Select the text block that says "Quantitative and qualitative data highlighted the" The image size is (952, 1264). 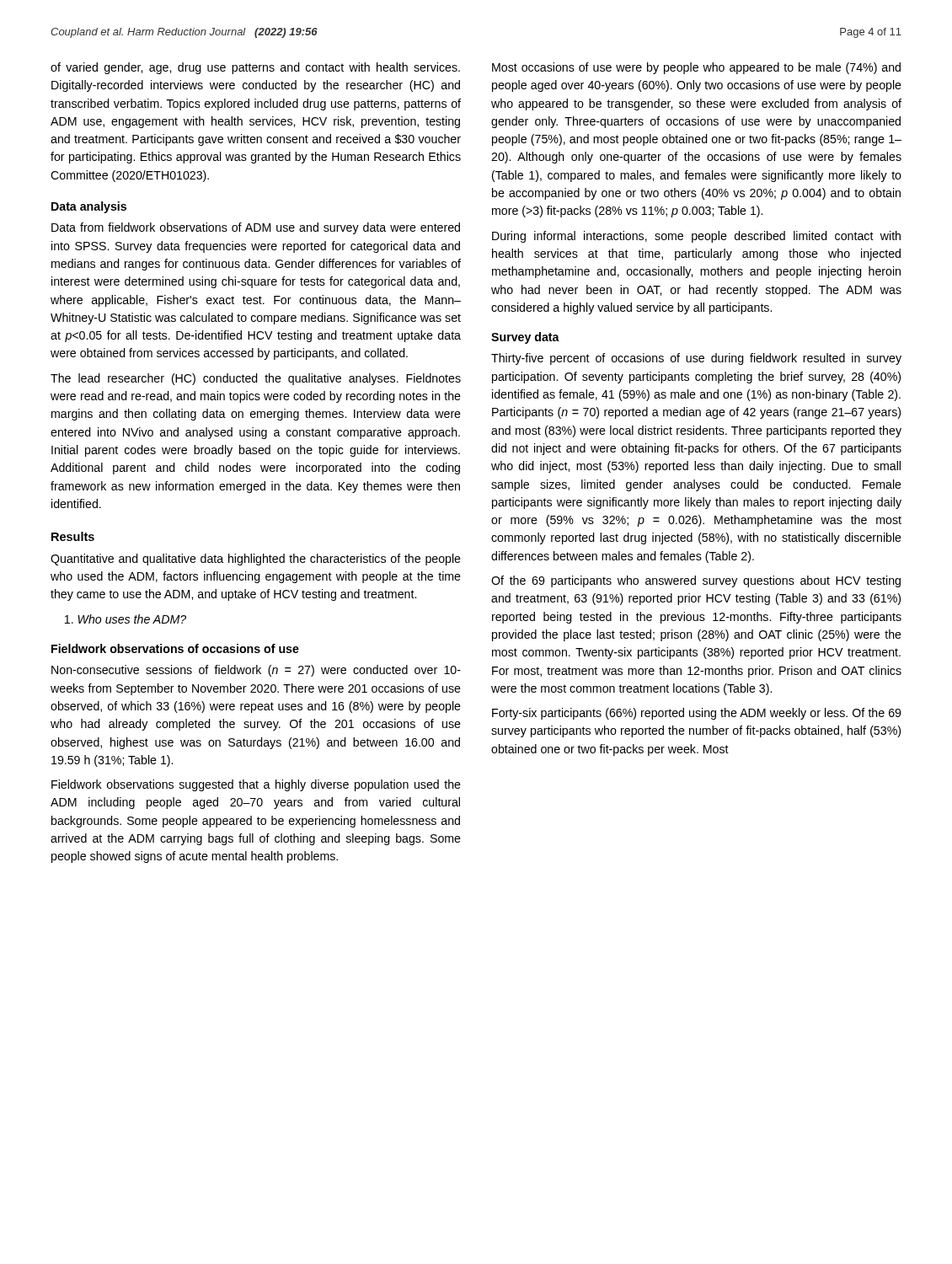click(256, 577)
